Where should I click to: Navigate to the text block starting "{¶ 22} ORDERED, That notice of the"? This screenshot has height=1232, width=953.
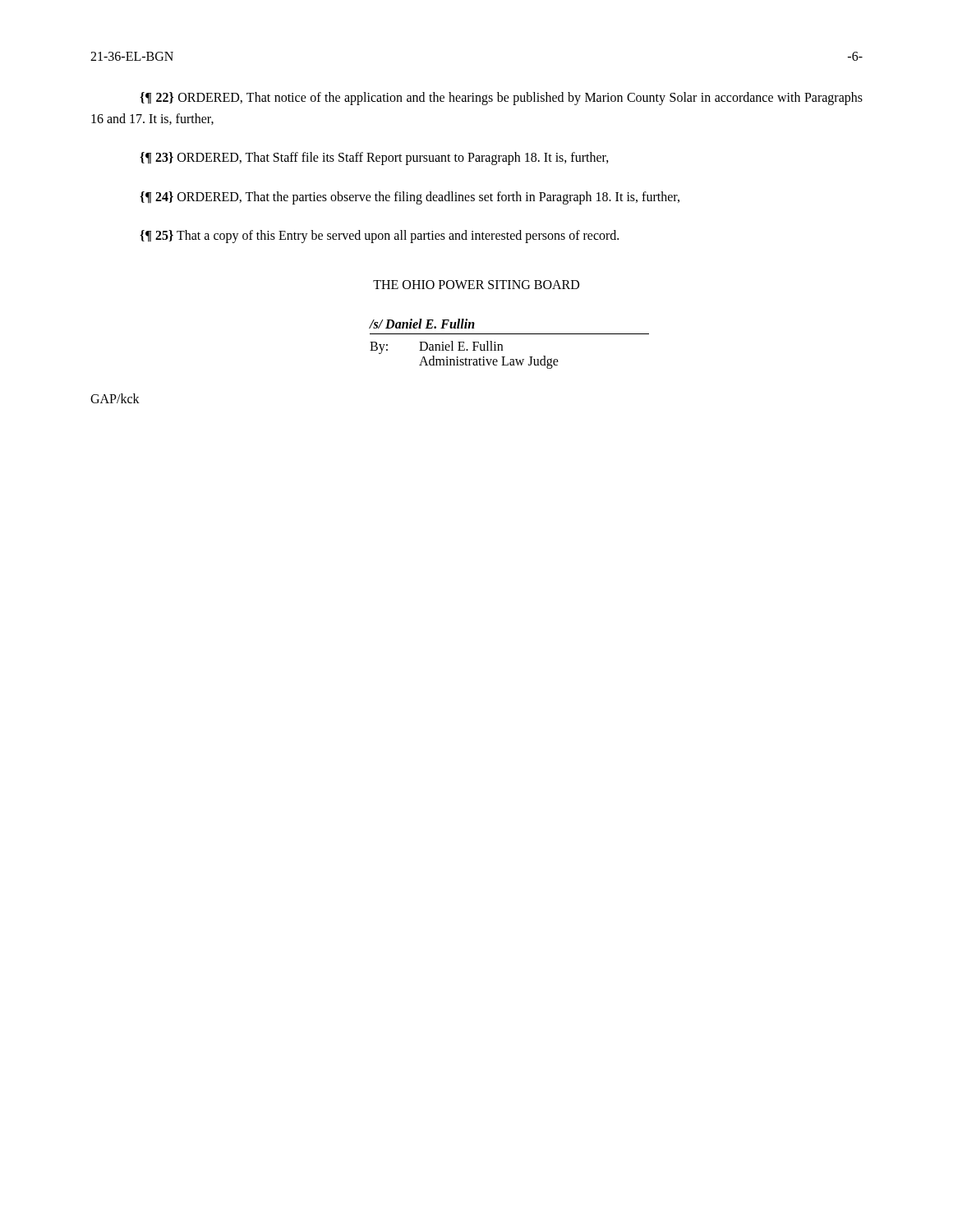click(476, 108)
